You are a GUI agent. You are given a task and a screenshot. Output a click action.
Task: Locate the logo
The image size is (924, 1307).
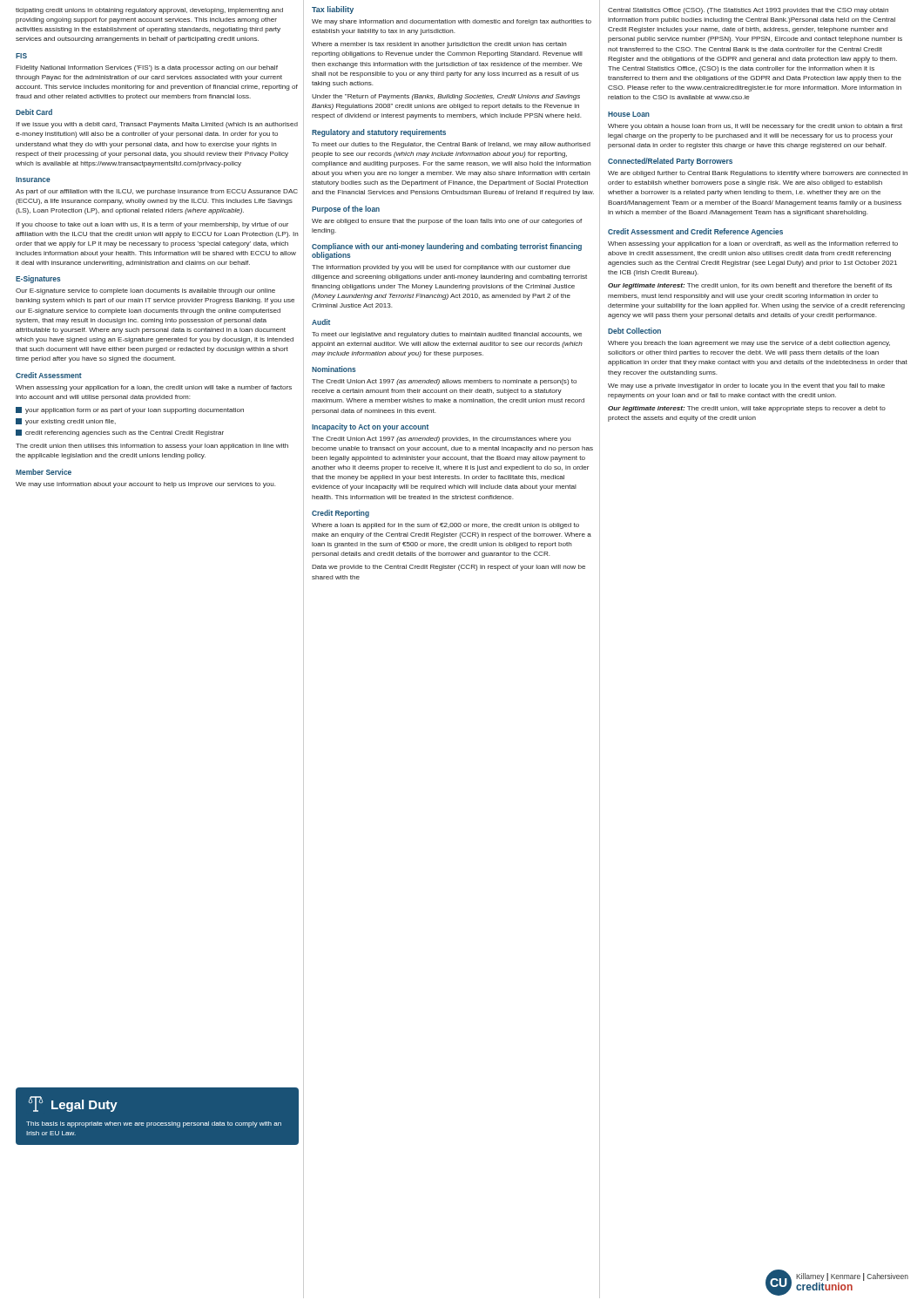[836, 1283]
